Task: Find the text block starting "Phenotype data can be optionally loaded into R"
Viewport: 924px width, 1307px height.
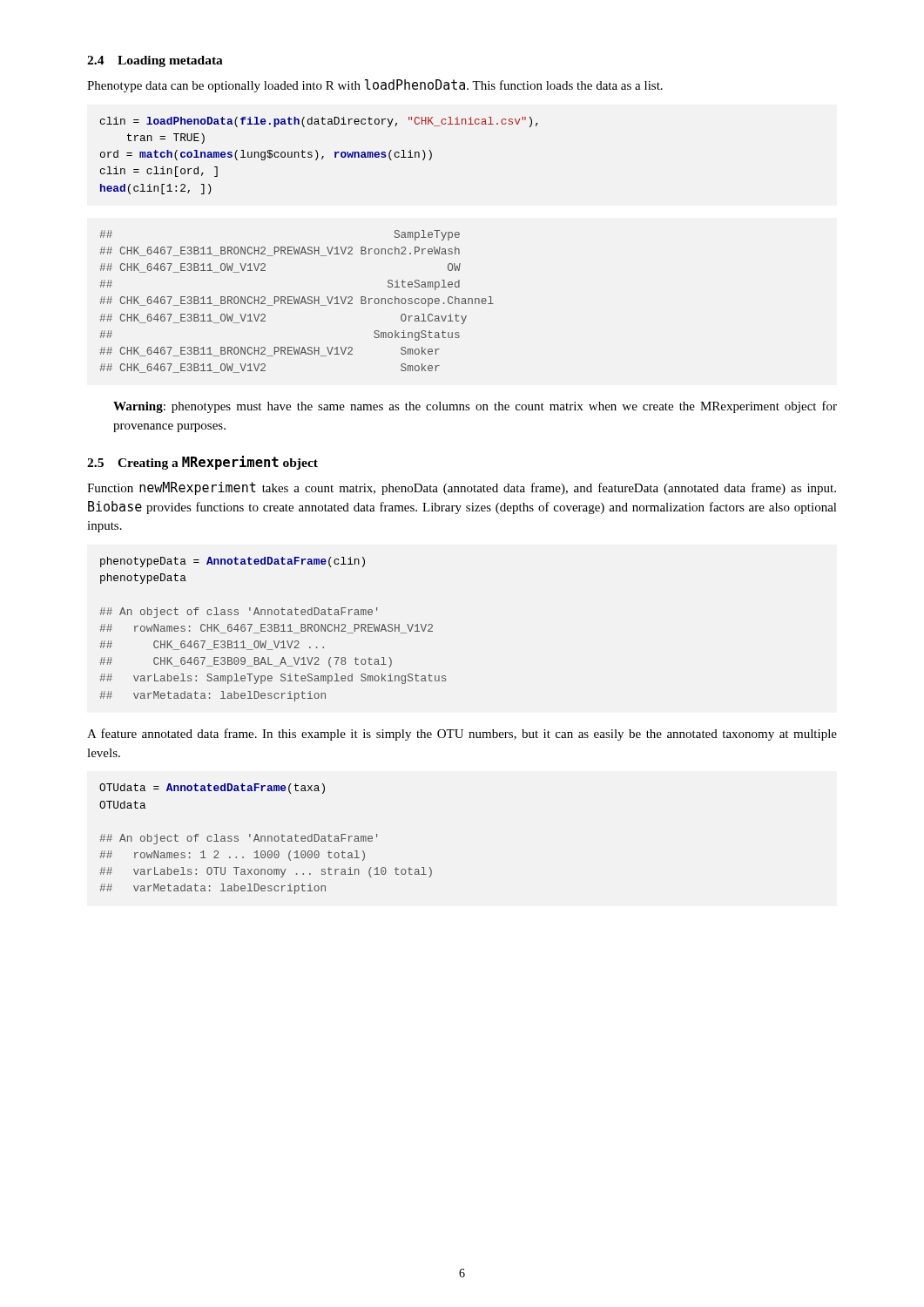Action: point(462,86)
